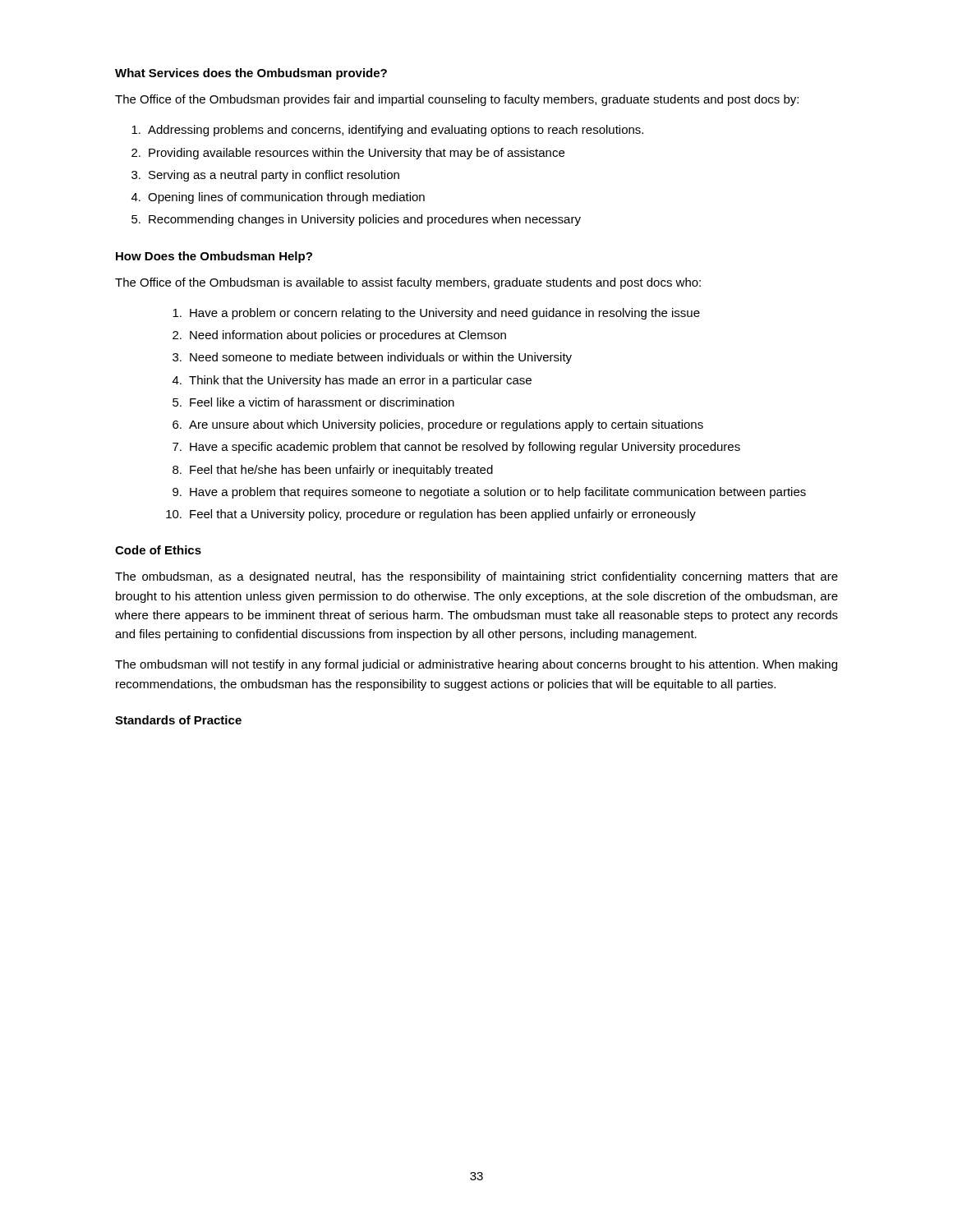The image size is (953, 1232).
Task: Find "What Services does the Ombudsman provide?" on this page
Action: point(251,73)
